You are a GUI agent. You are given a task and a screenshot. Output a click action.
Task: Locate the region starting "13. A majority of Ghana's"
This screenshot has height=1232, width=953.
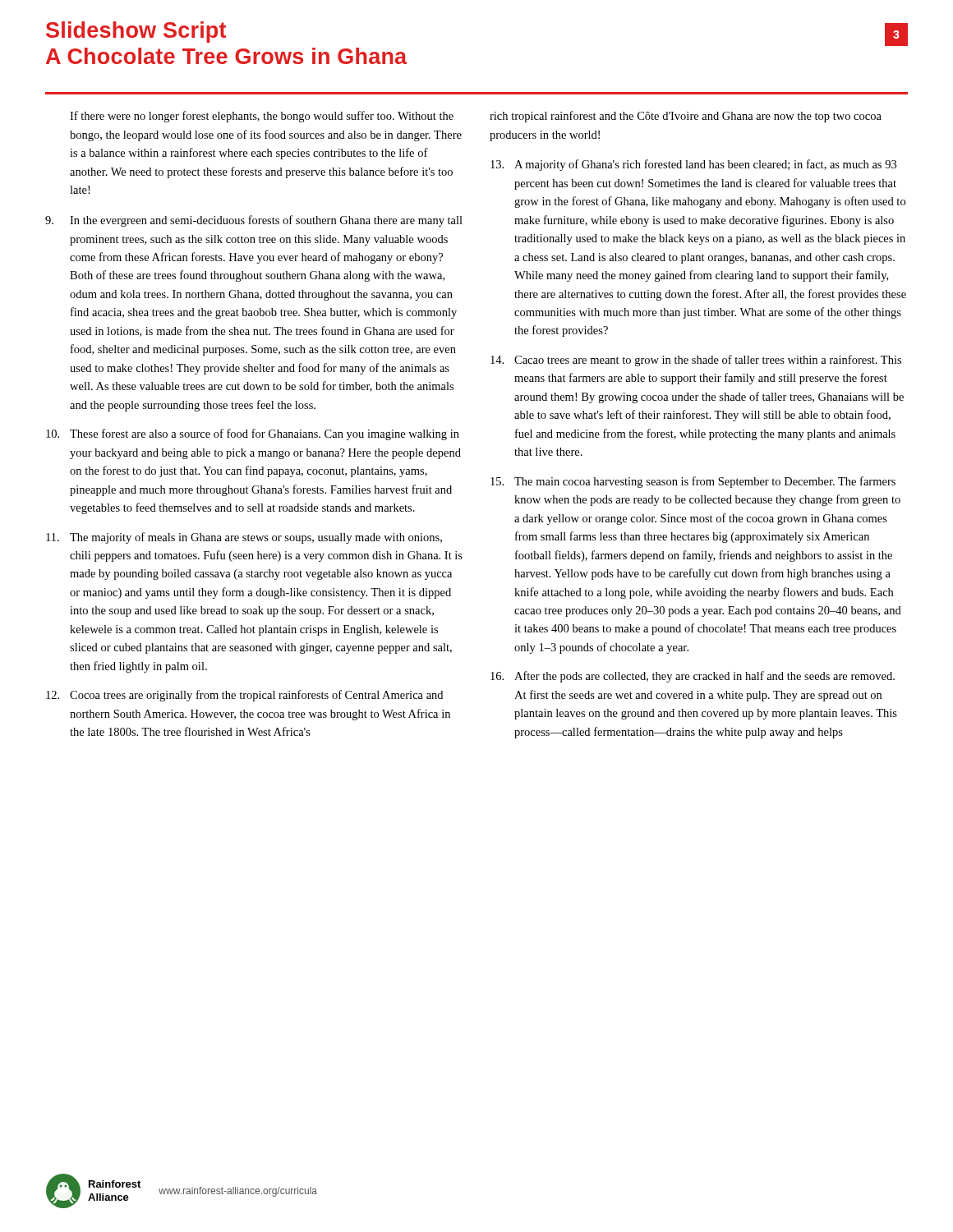(699, 248)
